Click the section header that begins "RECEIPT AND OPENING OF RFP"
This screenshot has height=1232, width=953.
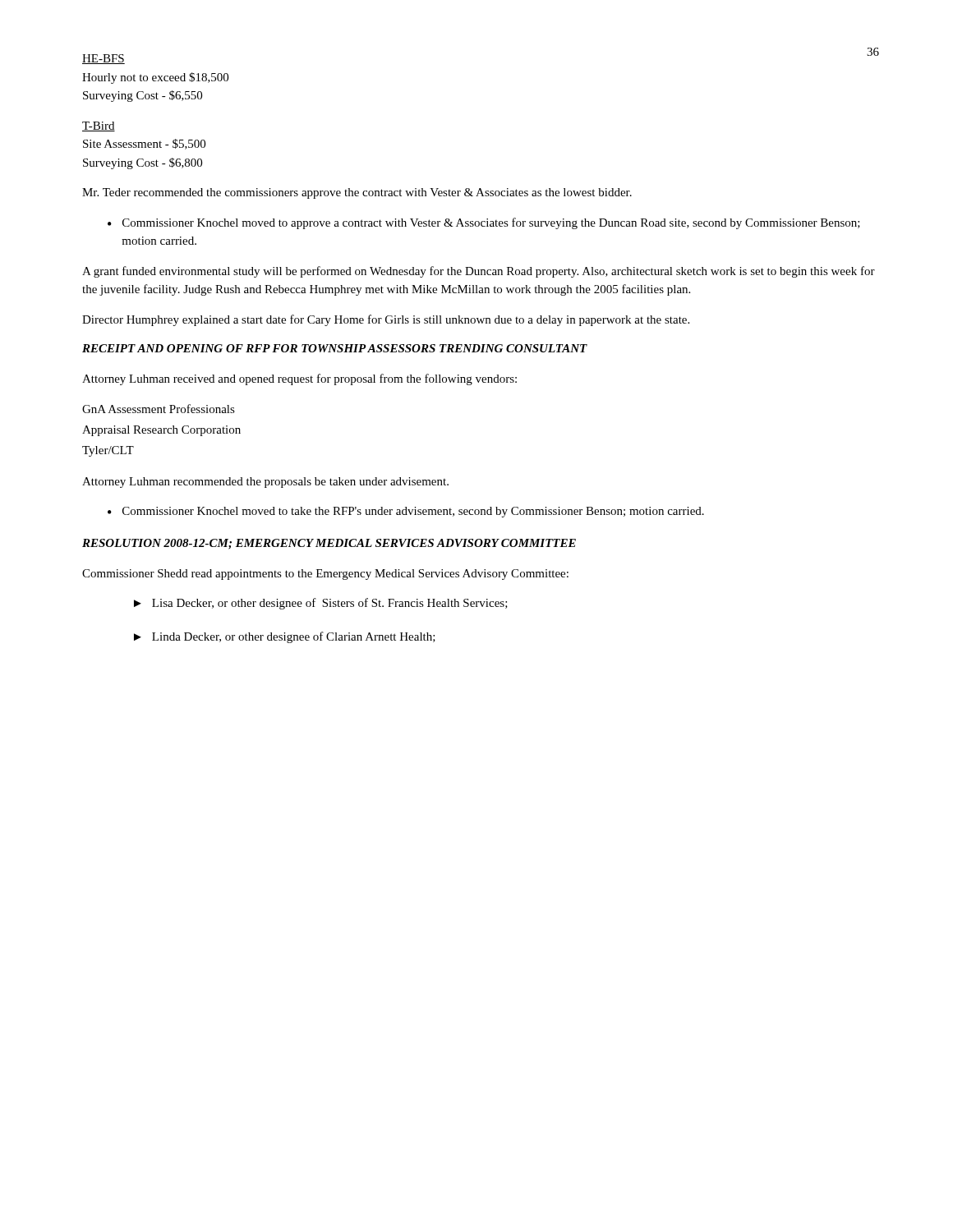pos(334,348)
